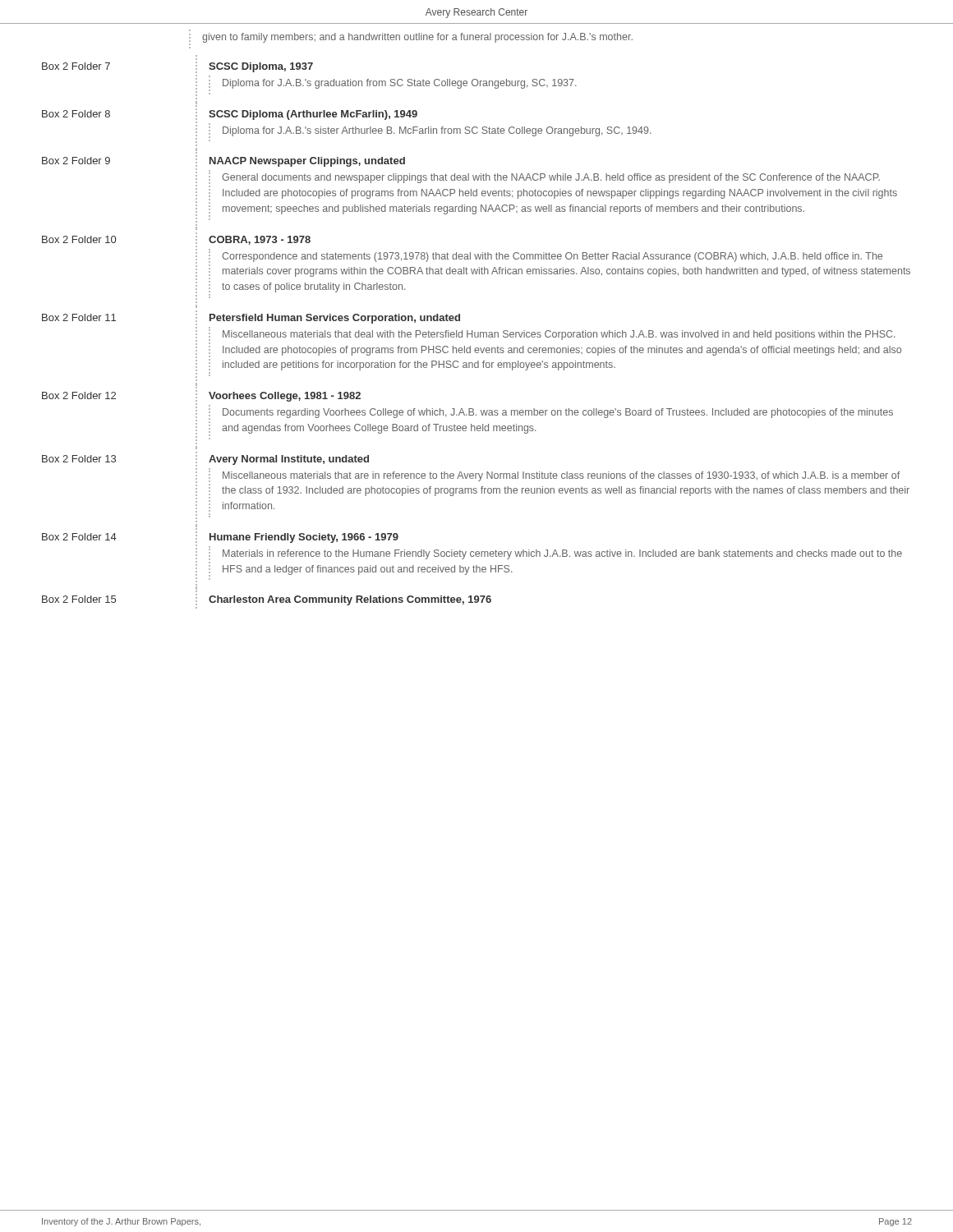Select the text block containing "given to family members; and a"
Screen dimensions: 1232x953
pyautogui.click(x=418, y=37)
